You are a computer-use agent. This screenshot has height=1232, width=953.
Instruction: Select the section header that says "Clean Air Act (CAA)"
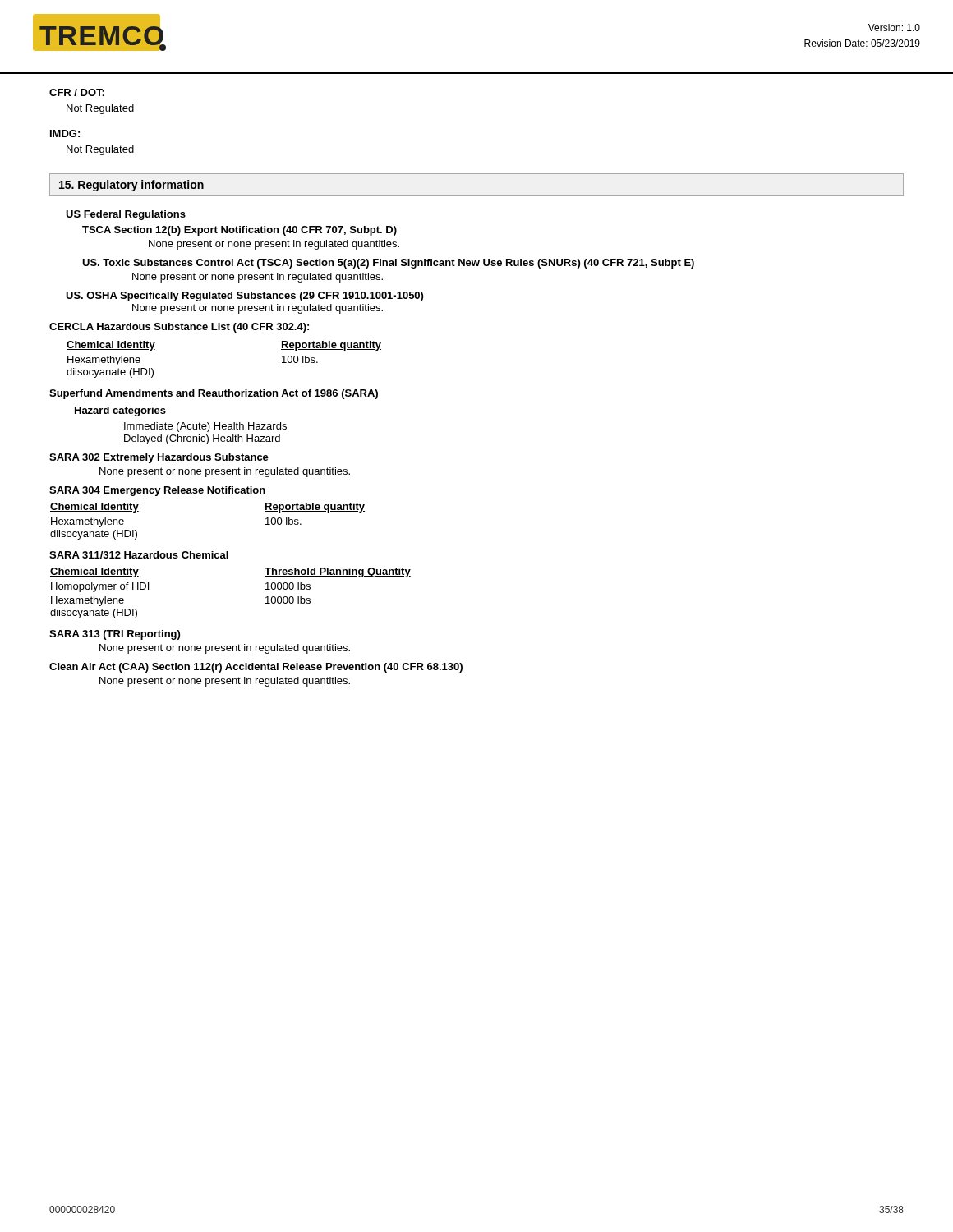256,667
